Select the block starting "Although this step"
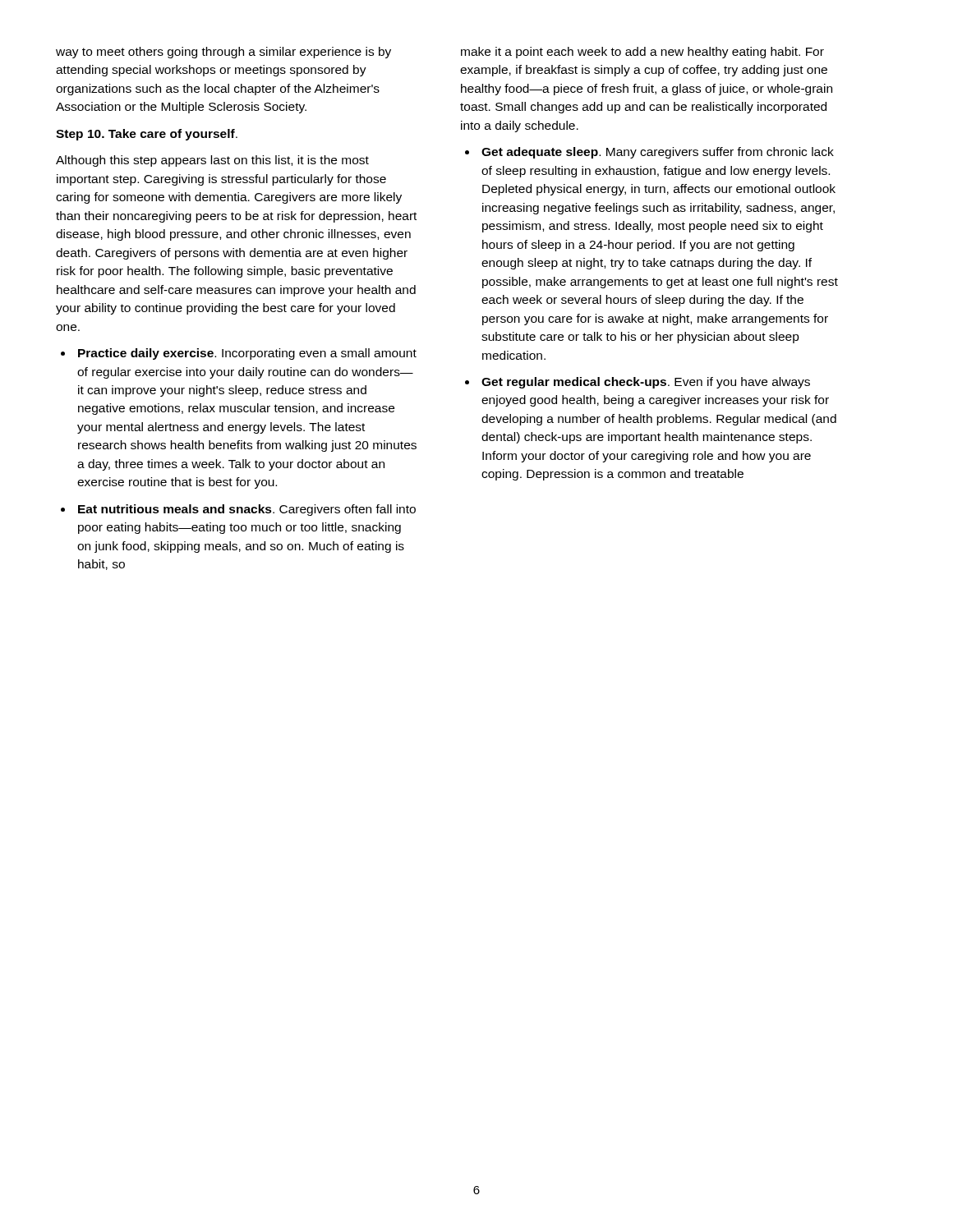Screen dimensions: 1232x953 point(237,244)
